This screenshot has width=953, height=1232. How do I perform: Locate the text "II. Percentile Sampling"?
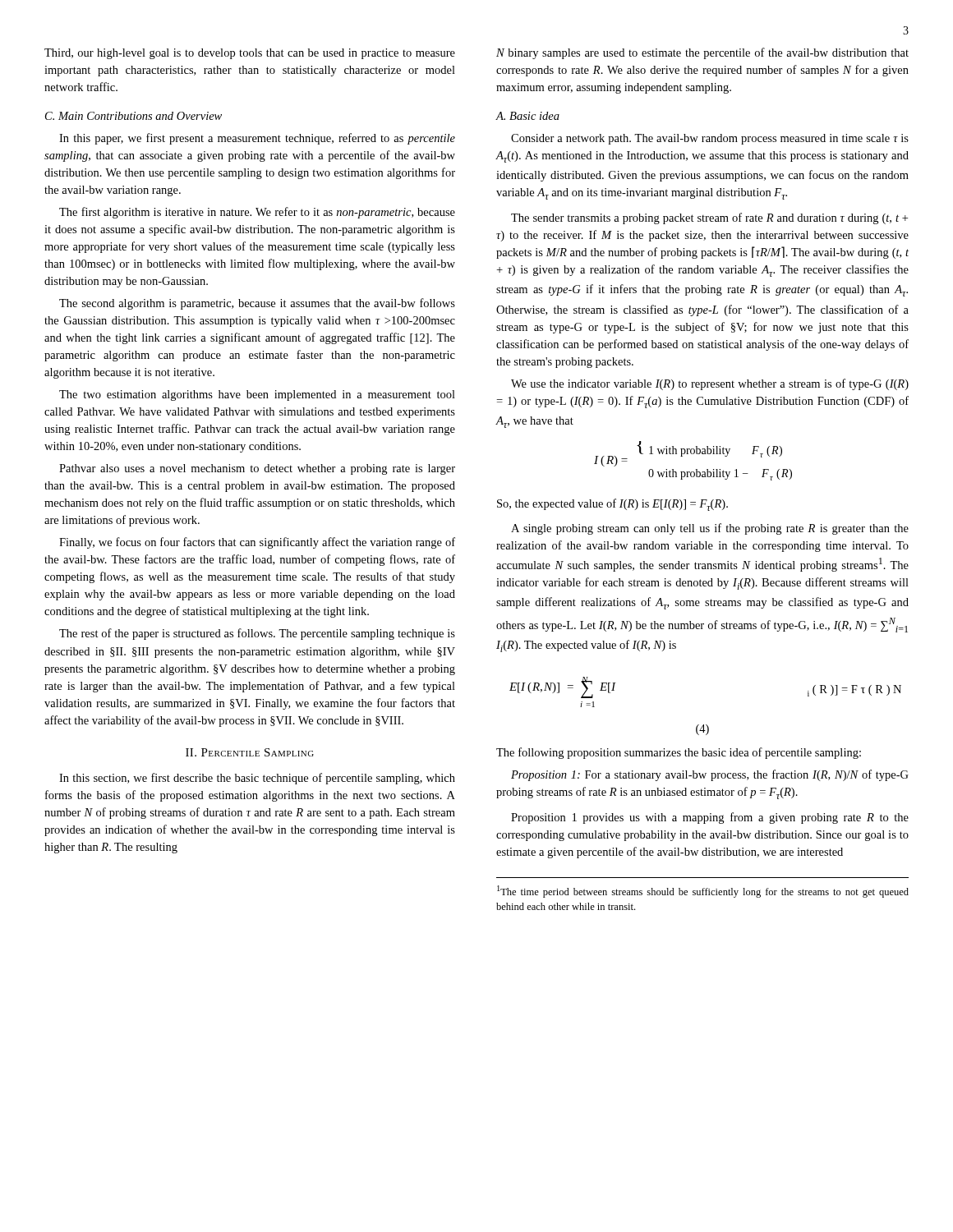point(250,752)
